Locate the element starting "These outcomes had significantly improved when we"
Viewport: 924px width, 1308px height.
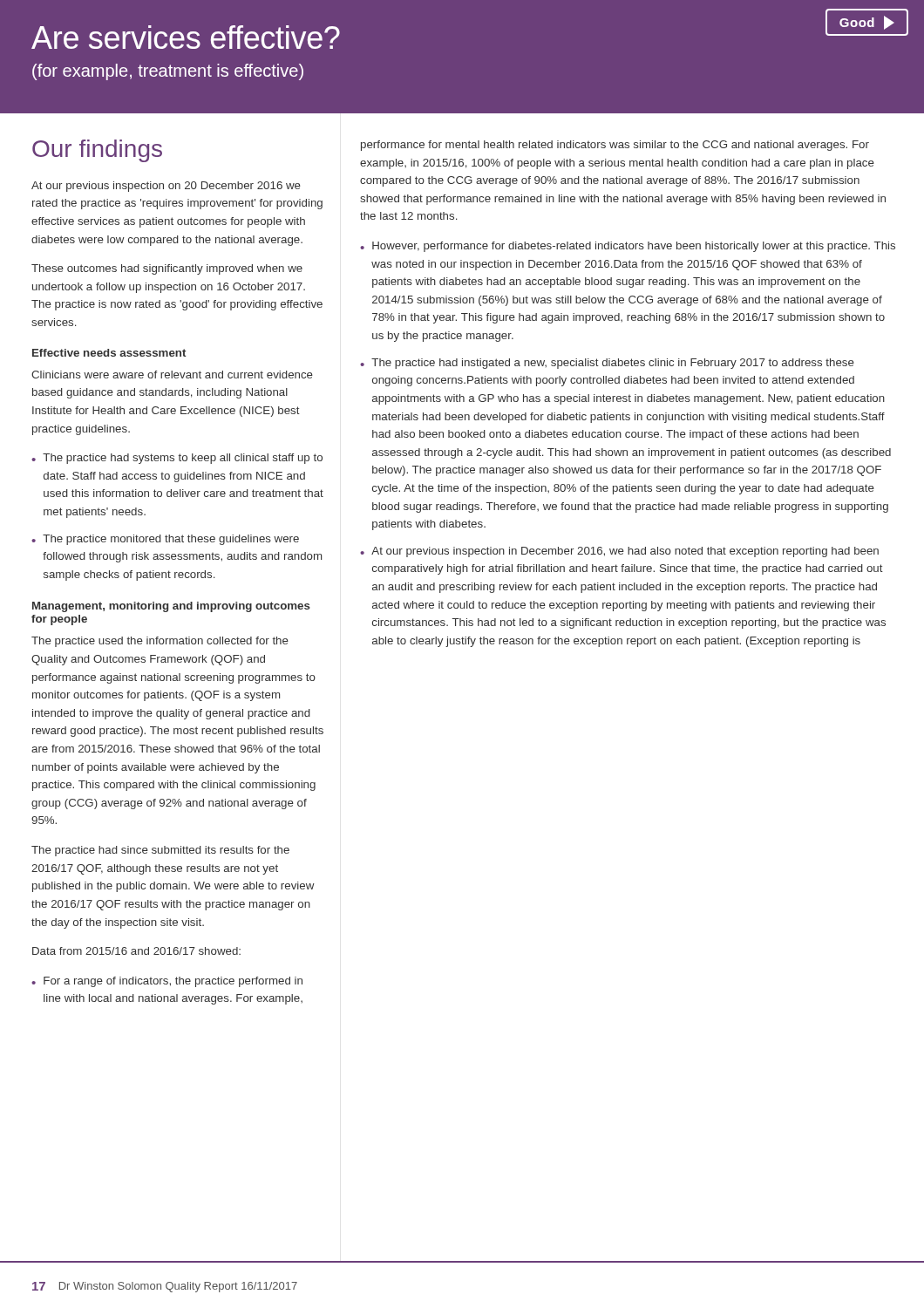pos(177,295)
